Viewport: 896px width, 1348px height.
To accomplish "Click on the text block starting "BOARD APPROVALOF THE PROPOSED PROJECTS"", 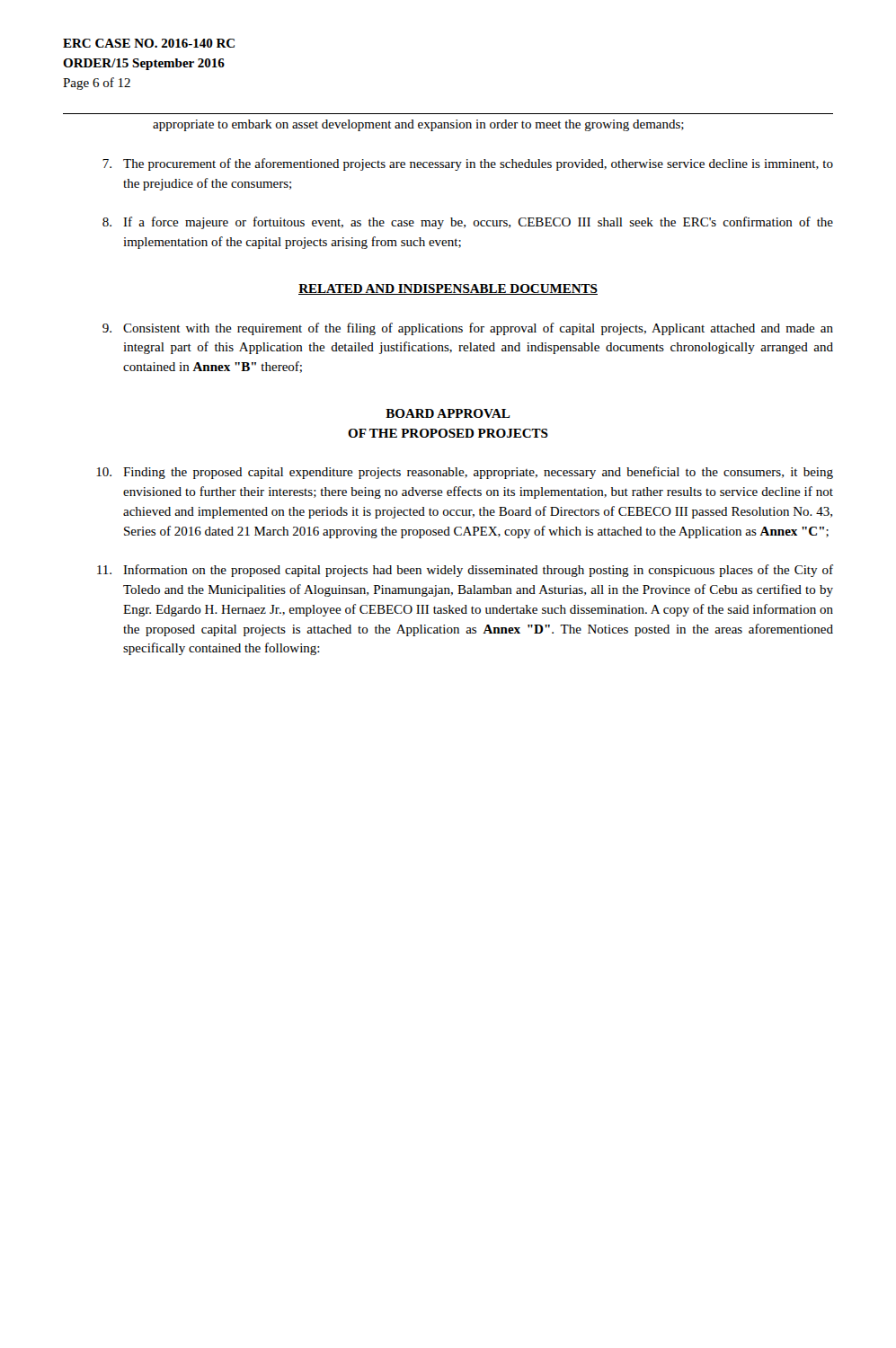I will 448,423.
